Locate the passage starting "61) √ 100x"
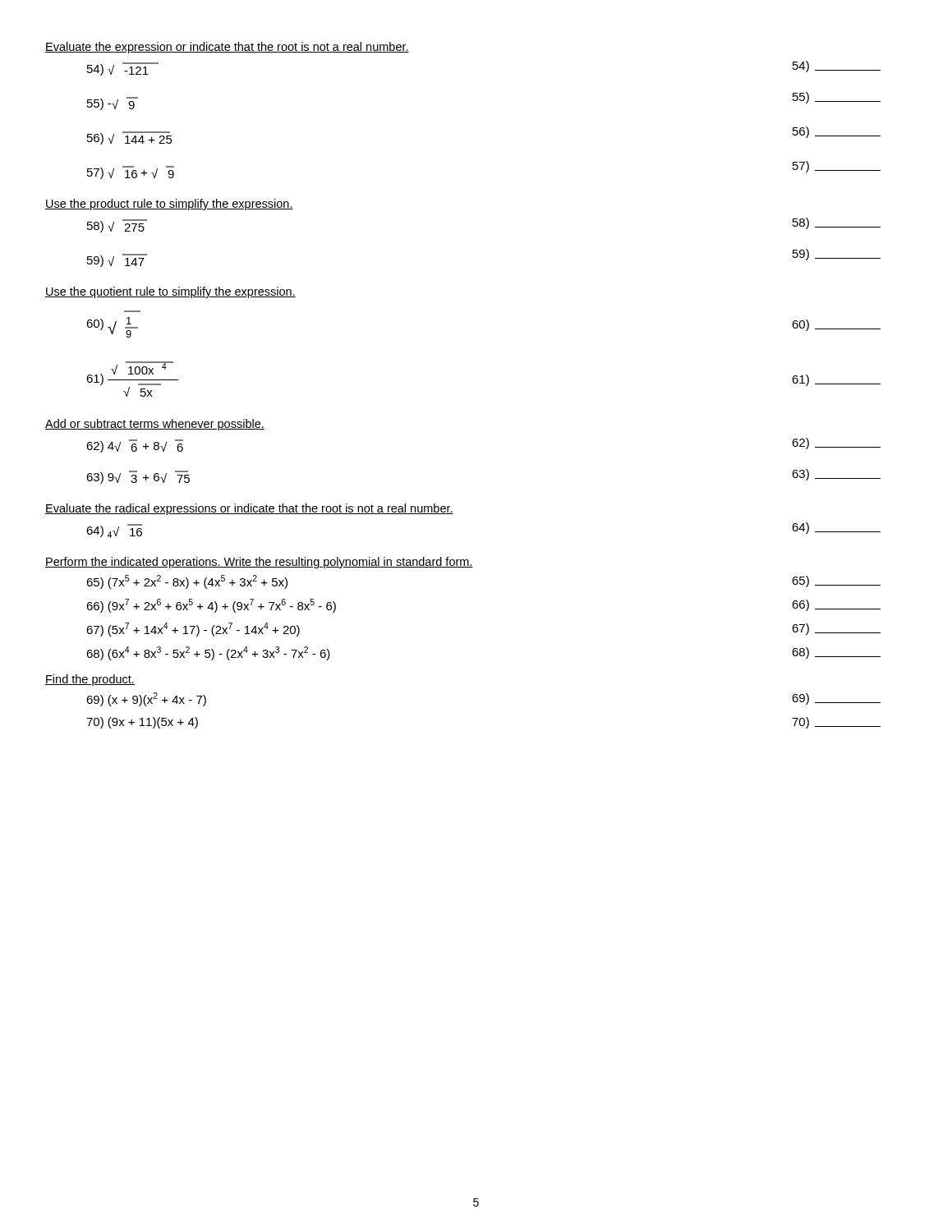Viewport: 952px width, 1232px height. pos(143,380)
